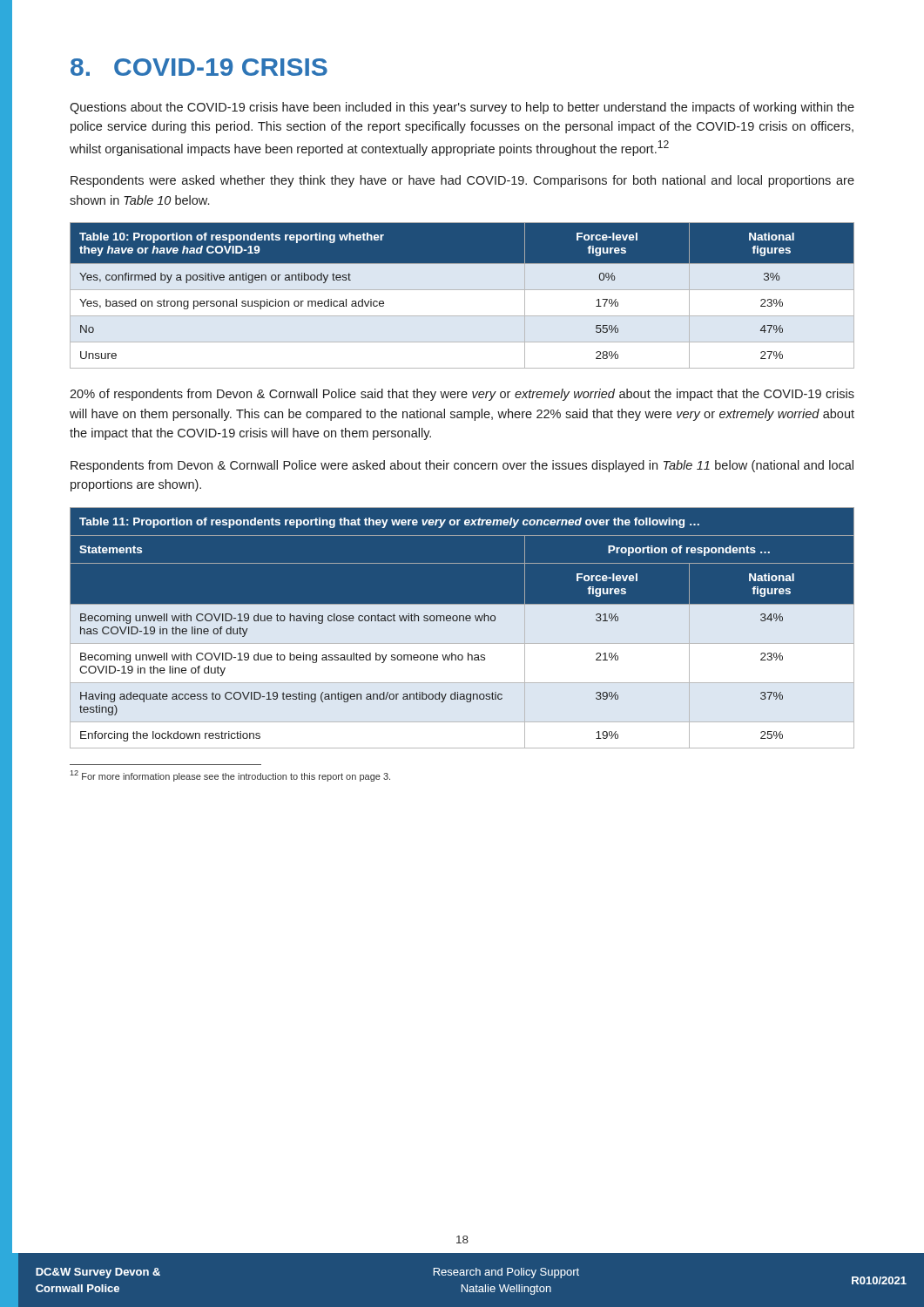924x1307 pixels.
Task: Locate the table with the text "Enforcing the lockdown restrictions"
Action: point(462,627)
